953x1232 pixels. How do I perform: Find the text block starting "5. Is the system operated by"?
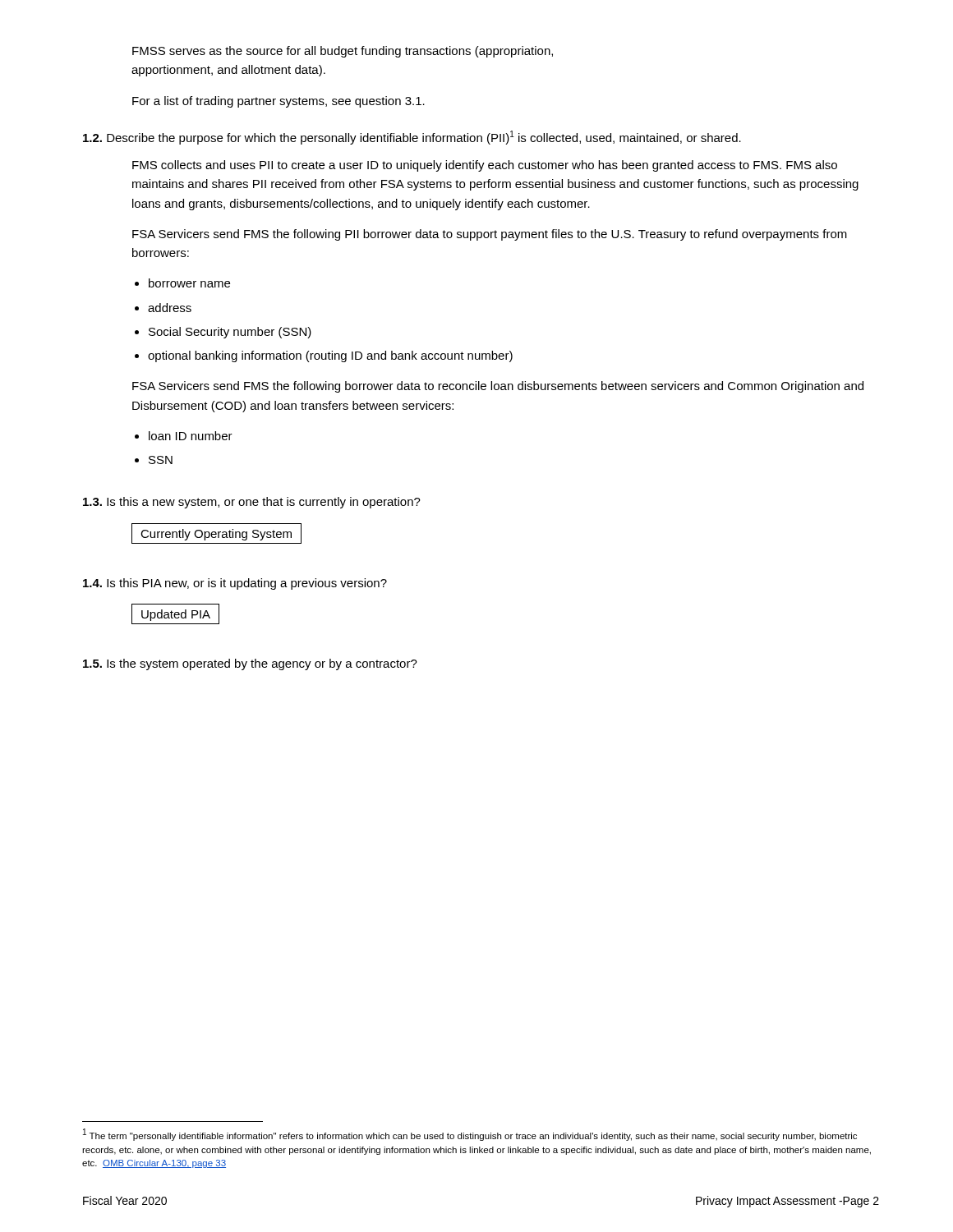(x=250, y=663)
